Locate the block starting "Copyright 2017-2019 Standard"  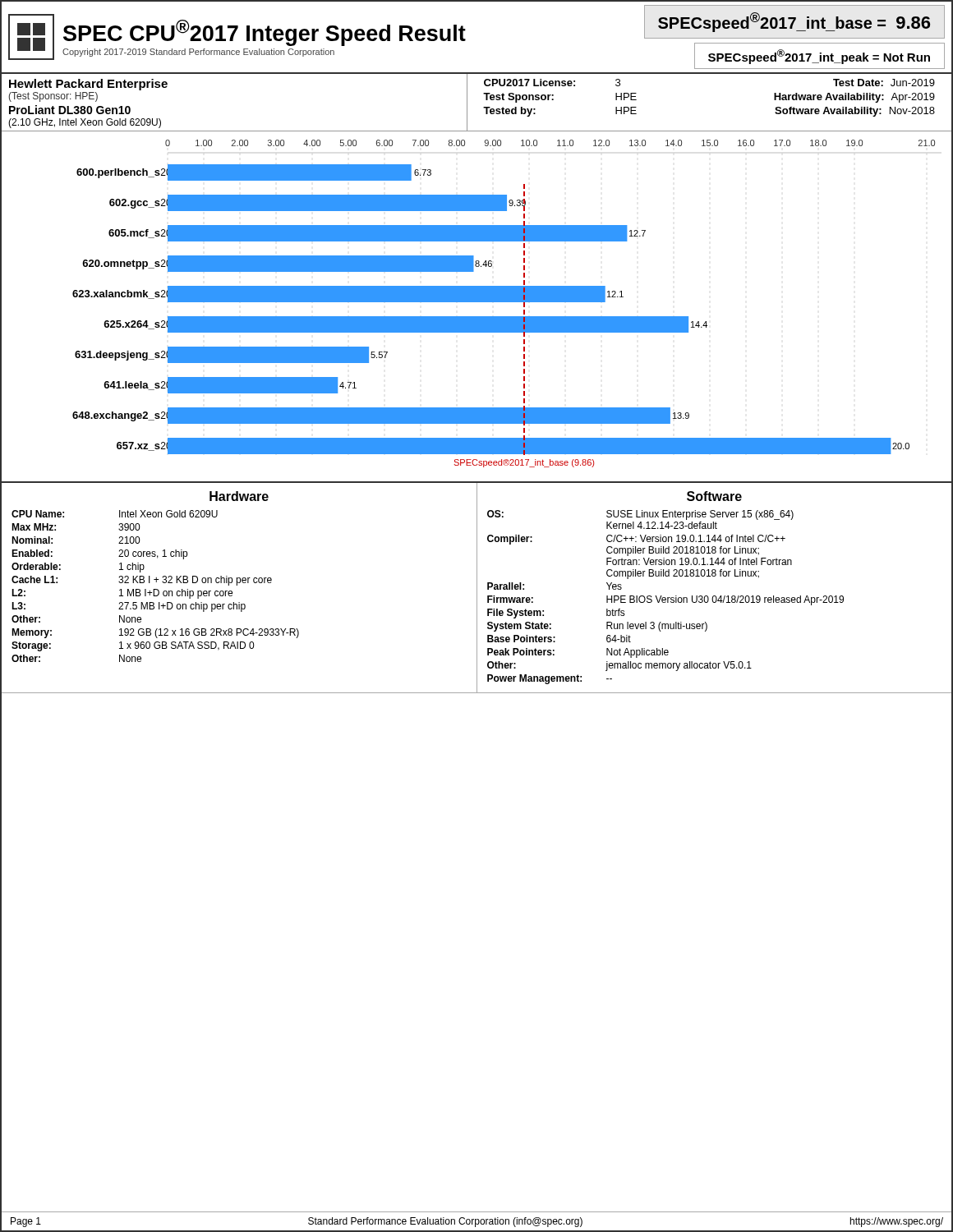pos(199,51)
